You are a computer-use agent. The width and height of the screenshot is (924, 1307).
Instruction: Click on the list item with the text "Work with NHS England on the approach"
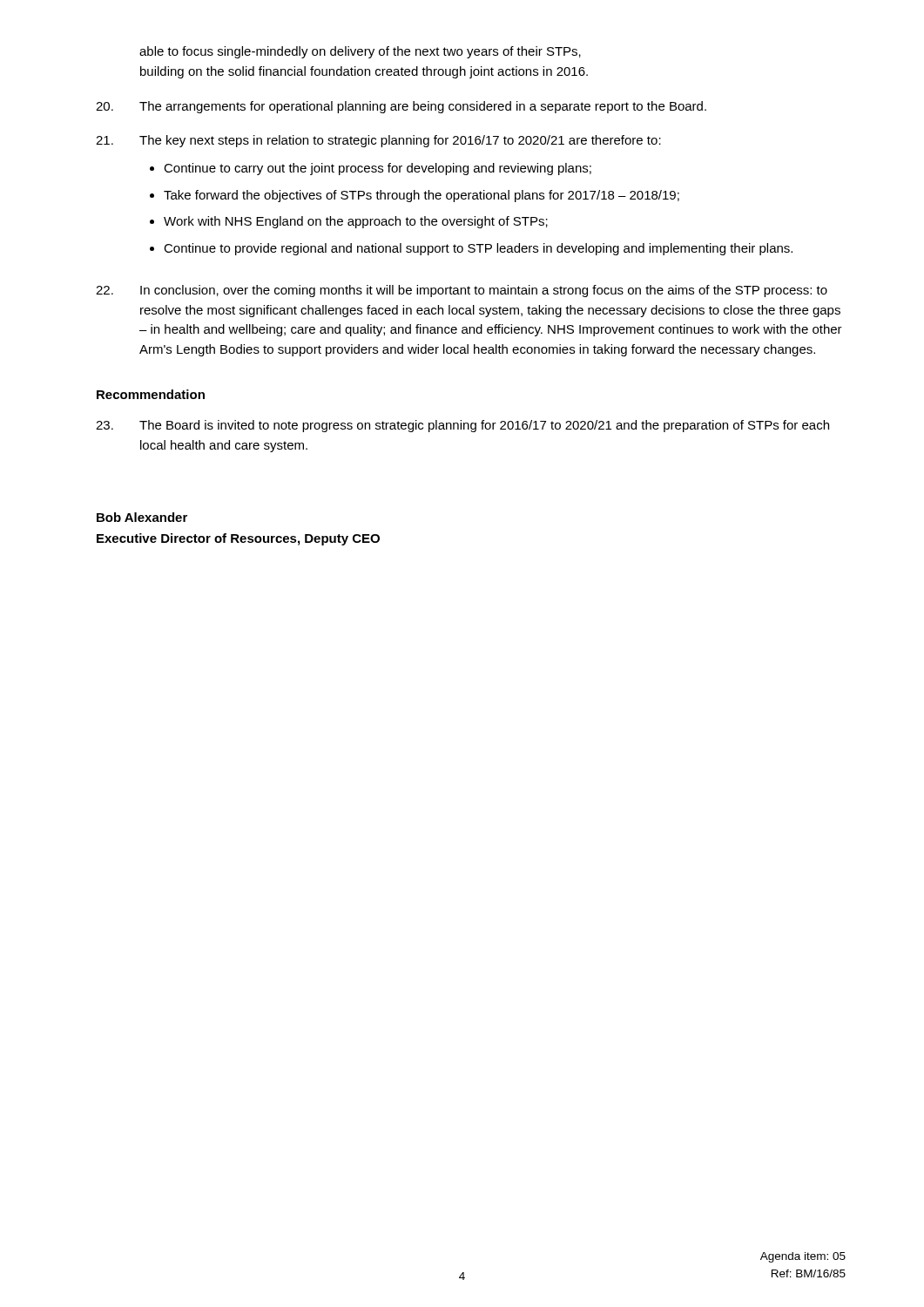356,221
